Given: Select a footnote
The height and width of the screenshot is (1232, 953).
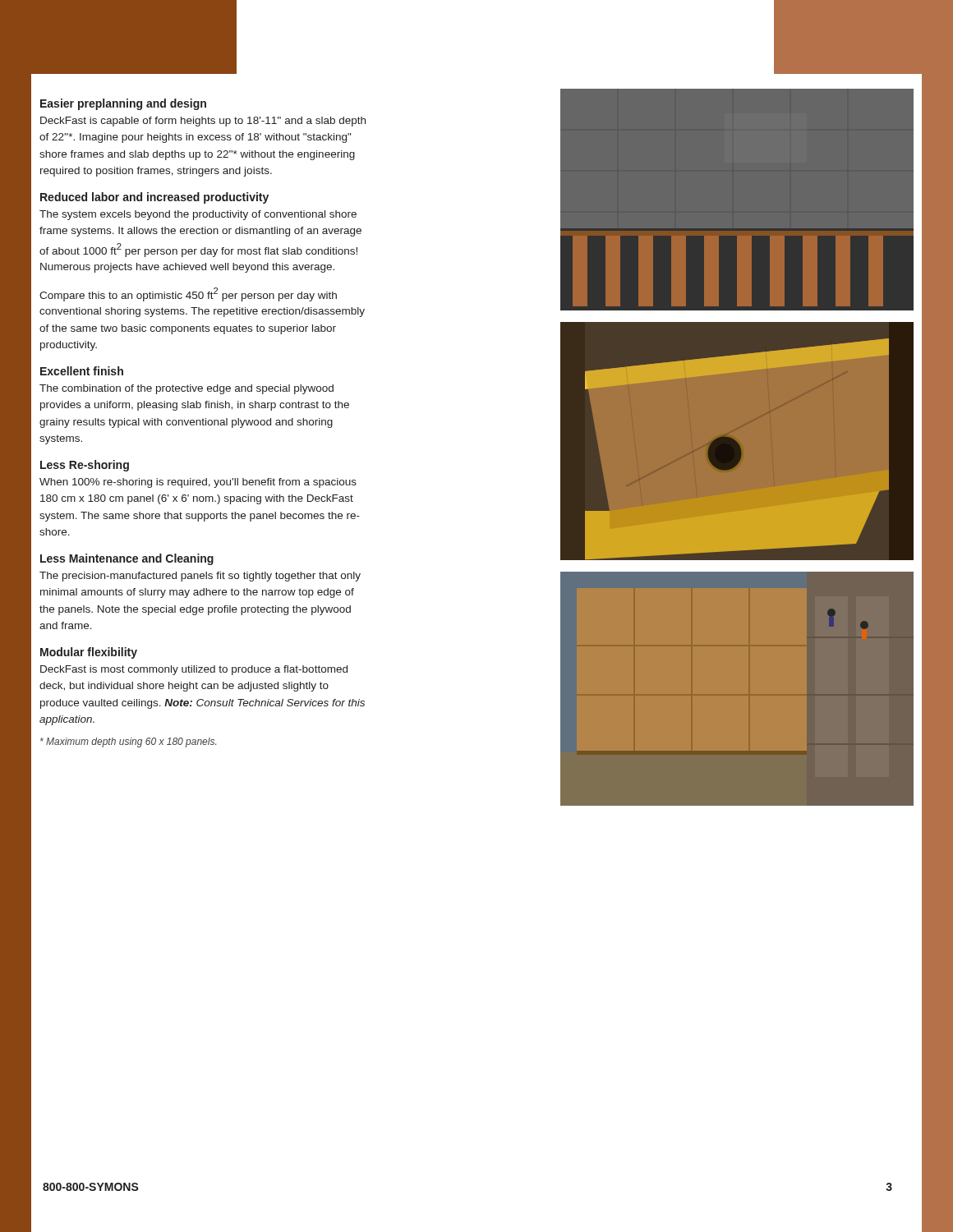Looking at the screenshot, I should click(129, 742).
